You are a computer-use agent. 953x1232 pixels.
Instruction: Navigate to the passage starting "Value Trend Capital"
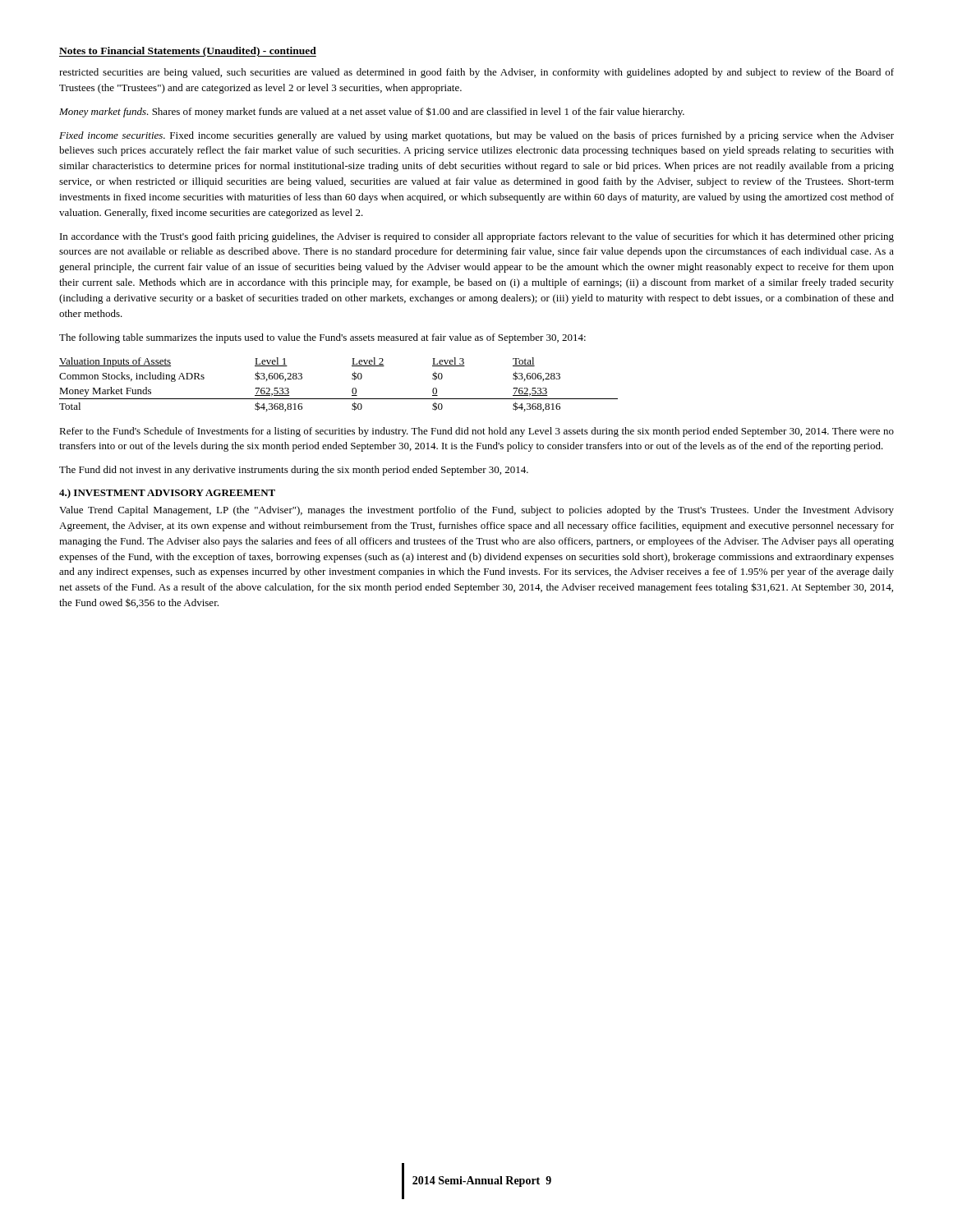[476, 556]
